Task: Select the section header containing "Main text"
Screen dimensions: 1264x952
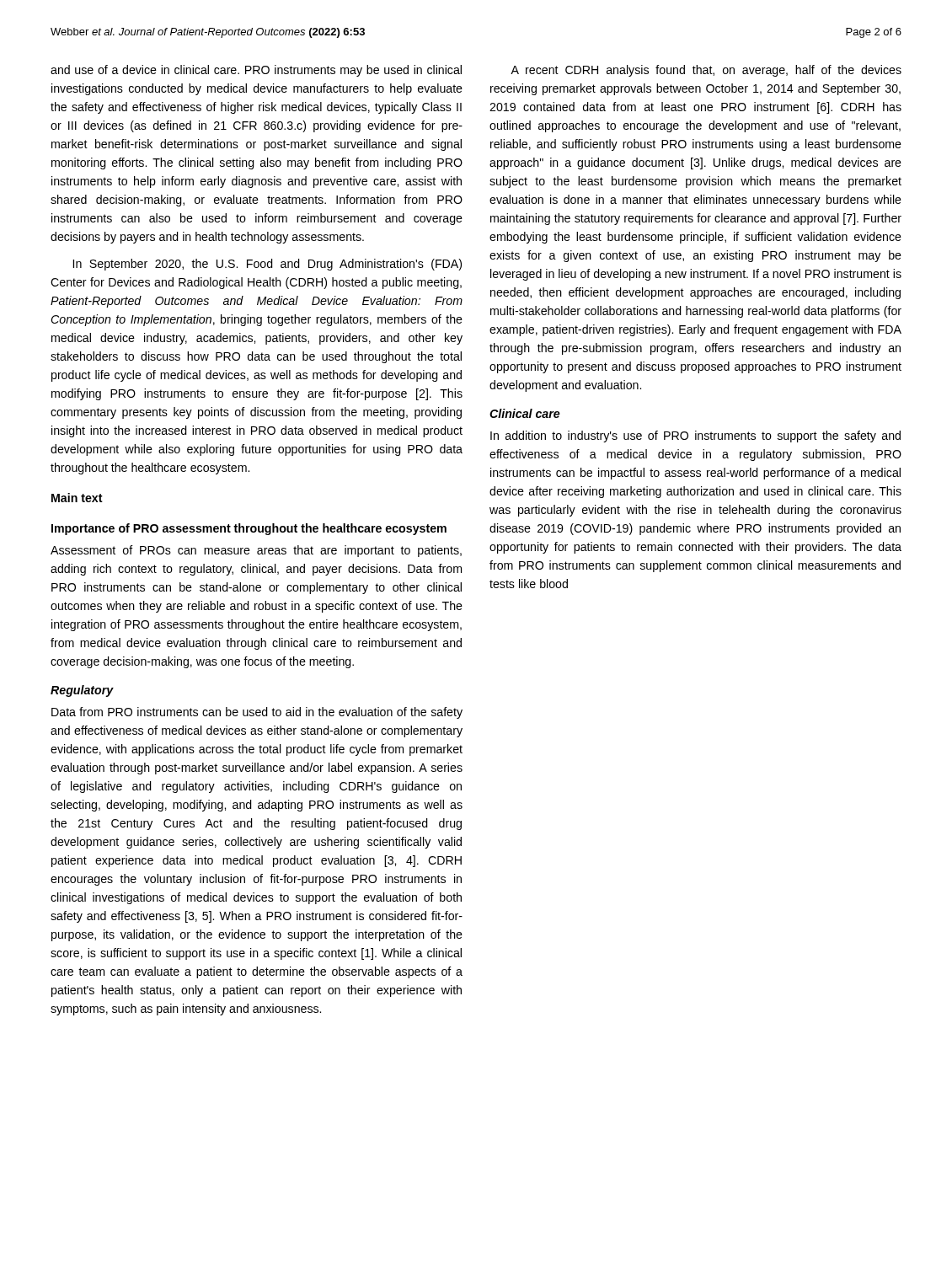Action: [76, 498]
